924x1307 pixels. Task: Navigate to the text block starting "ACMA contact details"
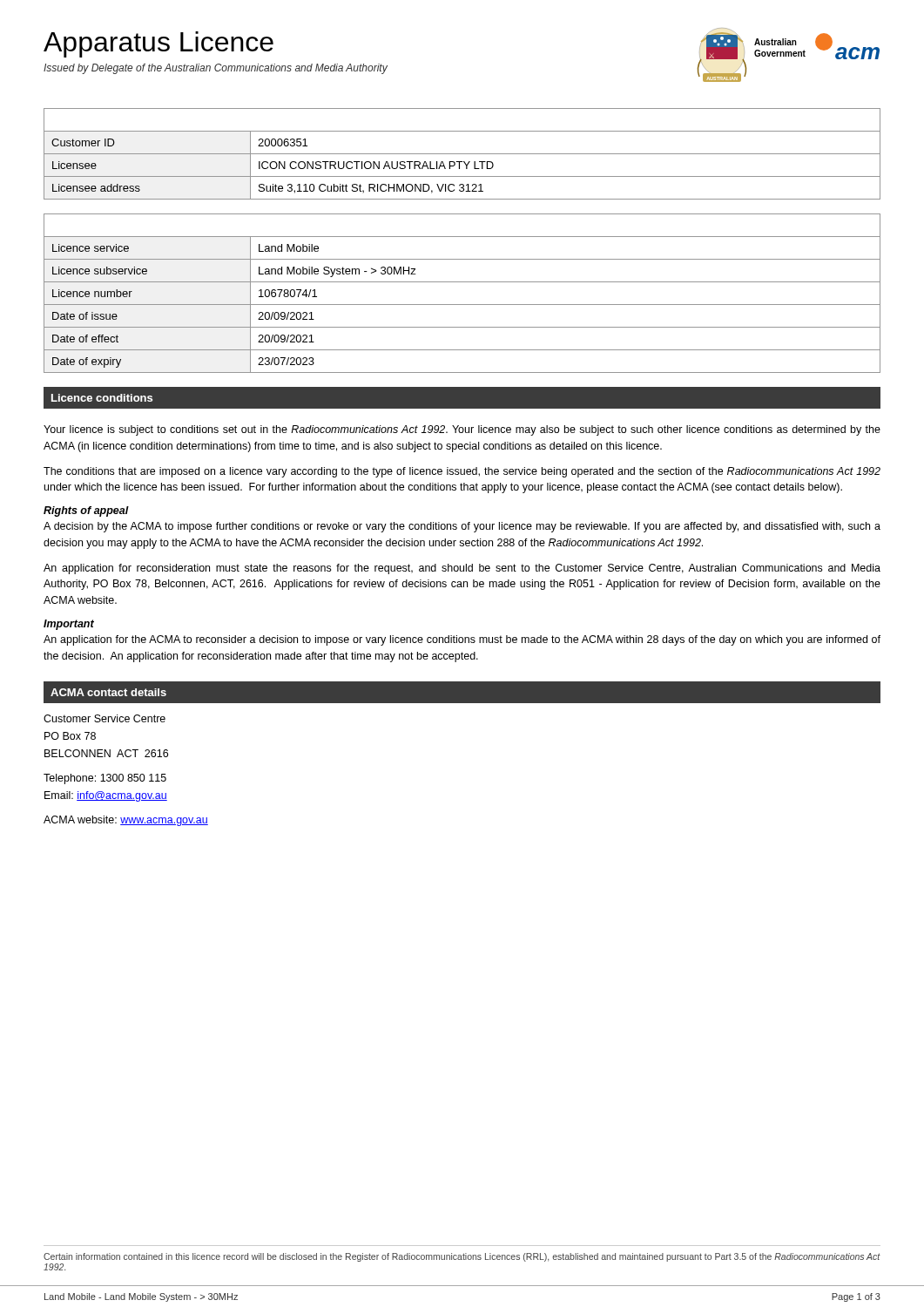[x=109, y=692]
